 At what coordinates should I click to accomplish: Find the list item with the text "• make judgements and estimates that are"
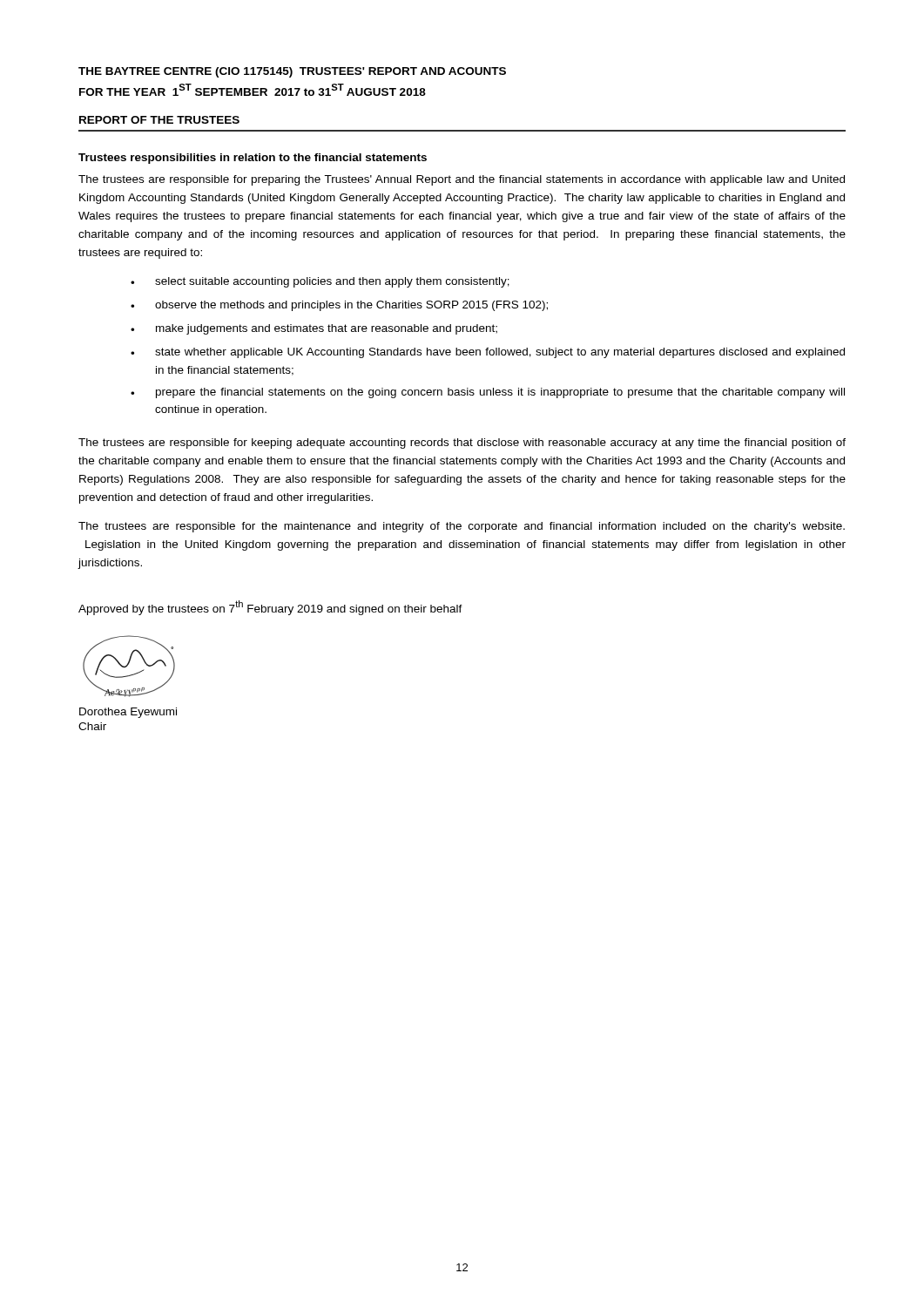[x=488, y=330]
